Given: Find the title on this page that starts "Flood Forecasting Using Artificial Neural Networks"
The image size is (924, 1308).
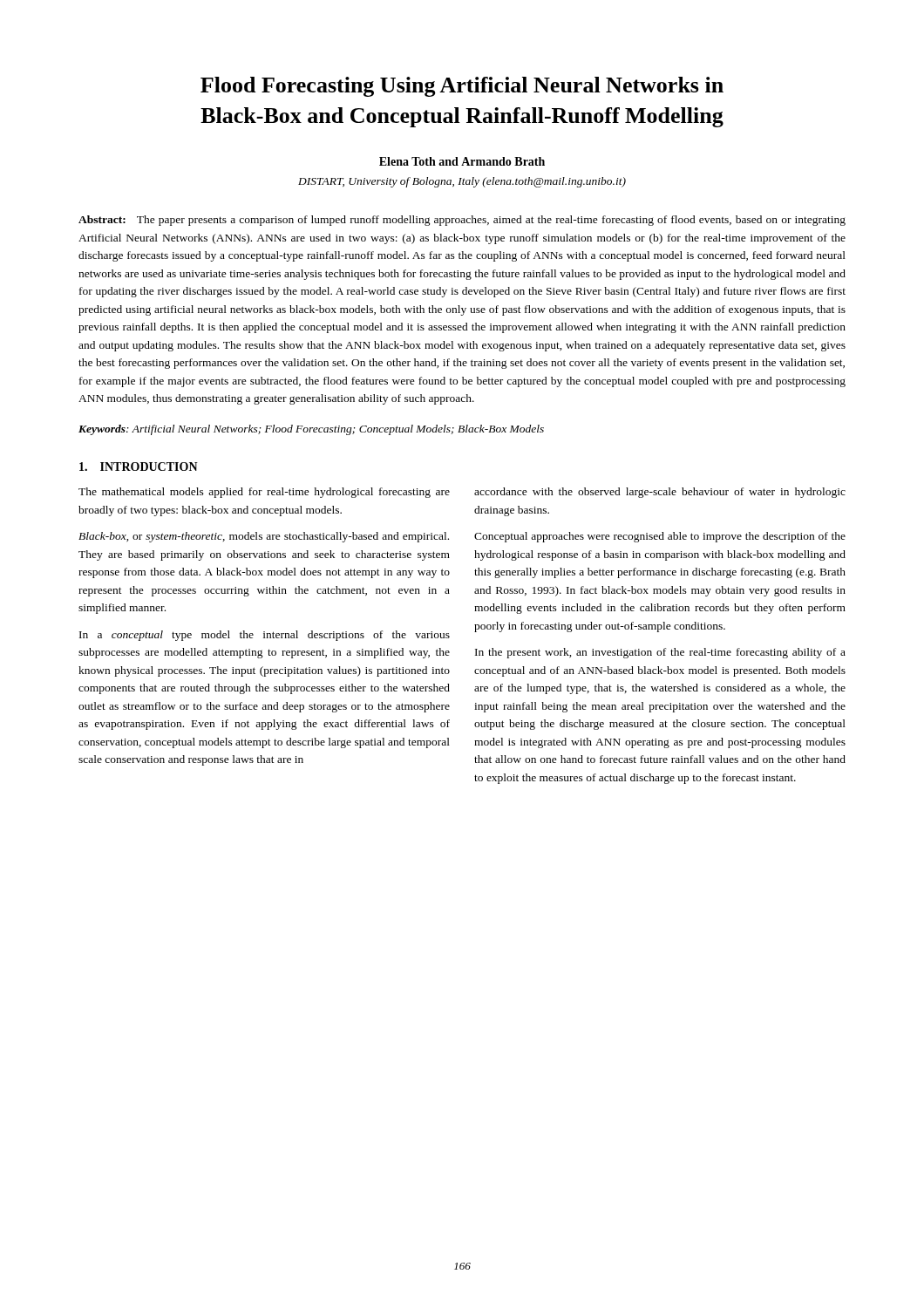Looking at the screenshot, I should (x=462, y=100).
